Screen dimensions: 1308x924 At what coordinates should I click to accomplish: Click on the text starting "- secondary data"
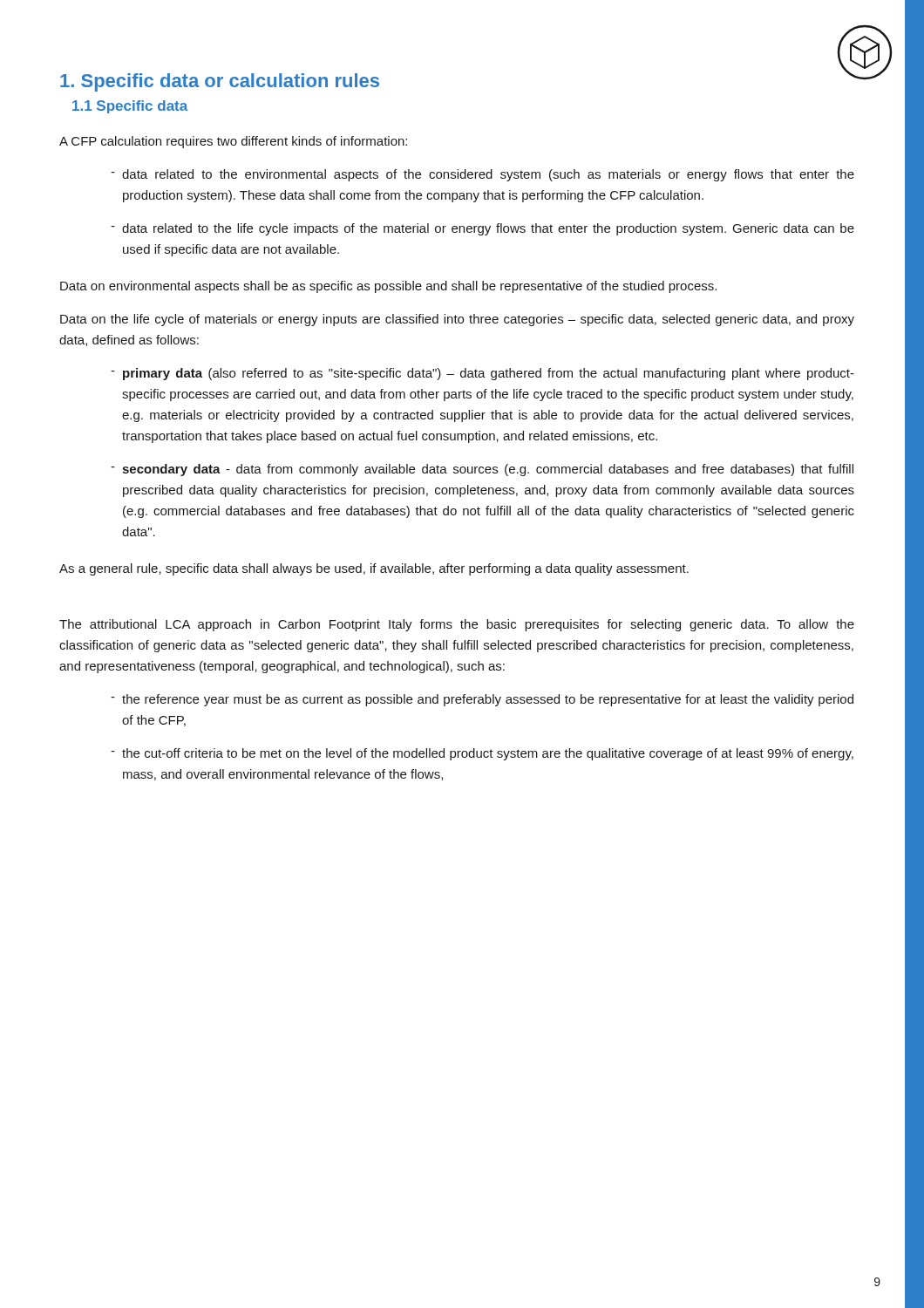[x=472, y=501]
